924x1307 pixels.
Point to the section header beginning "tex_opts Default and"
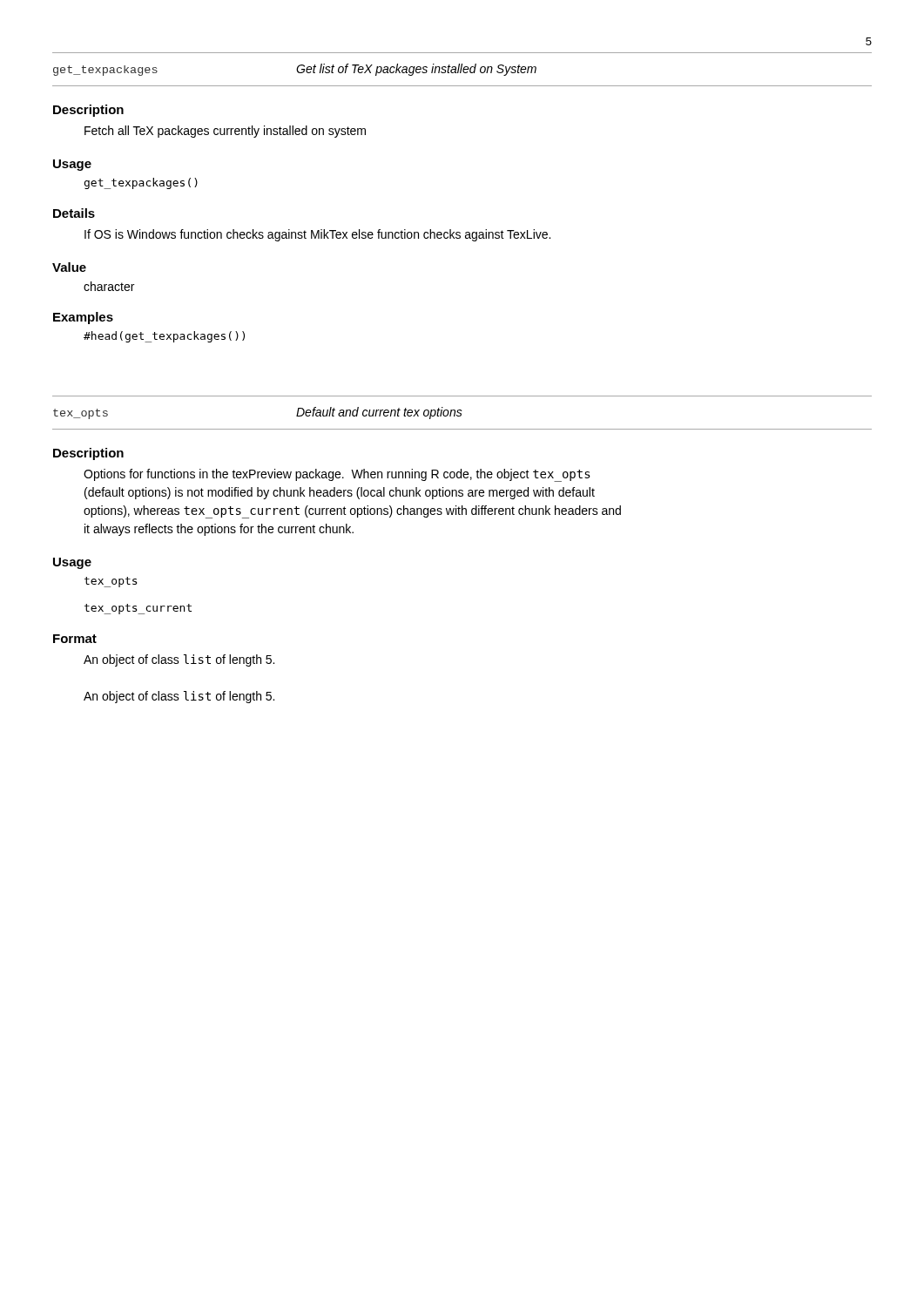click(x=83, y=412)
